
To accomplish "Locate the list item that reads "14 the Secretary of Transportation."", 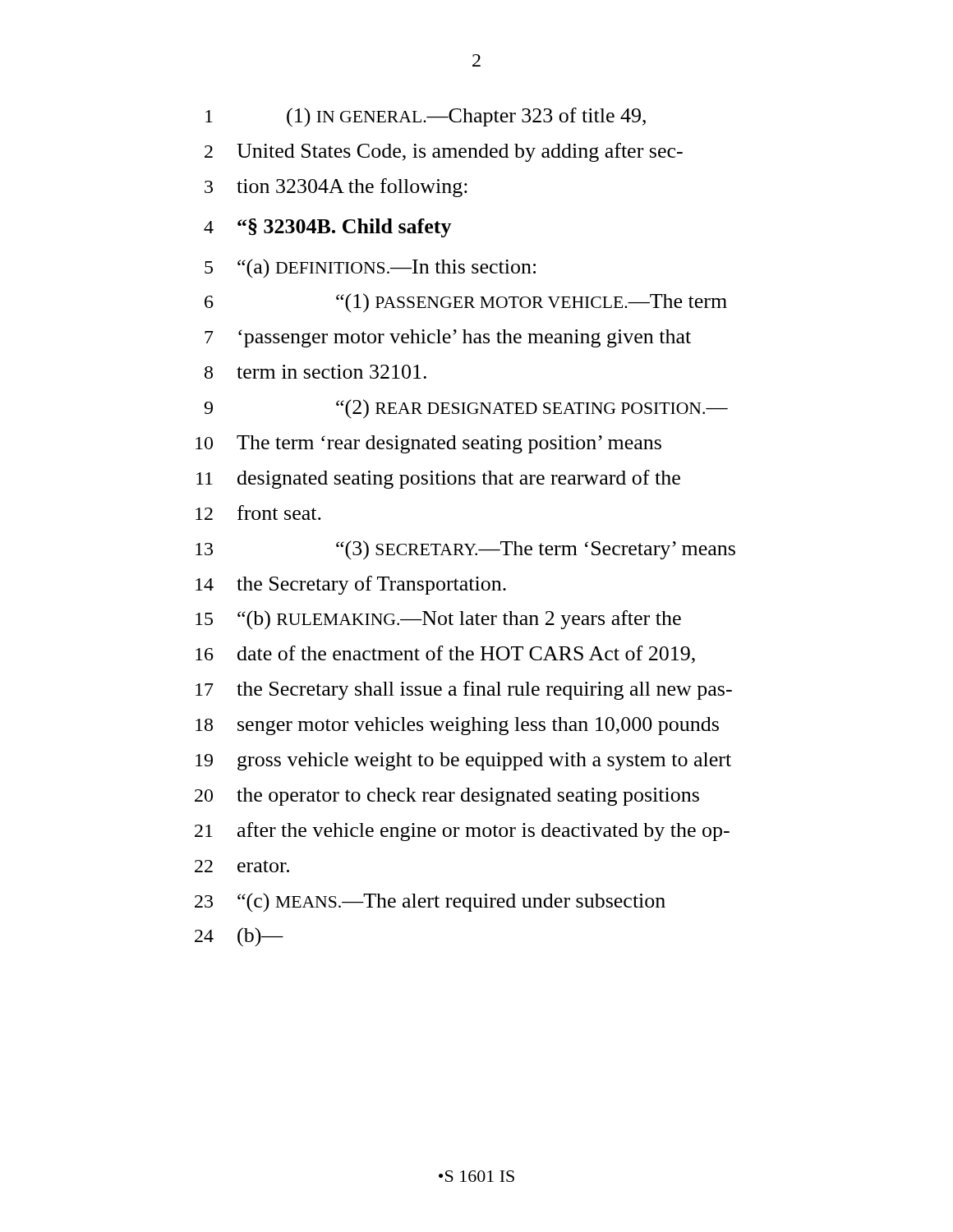I will tap(336, 584).
